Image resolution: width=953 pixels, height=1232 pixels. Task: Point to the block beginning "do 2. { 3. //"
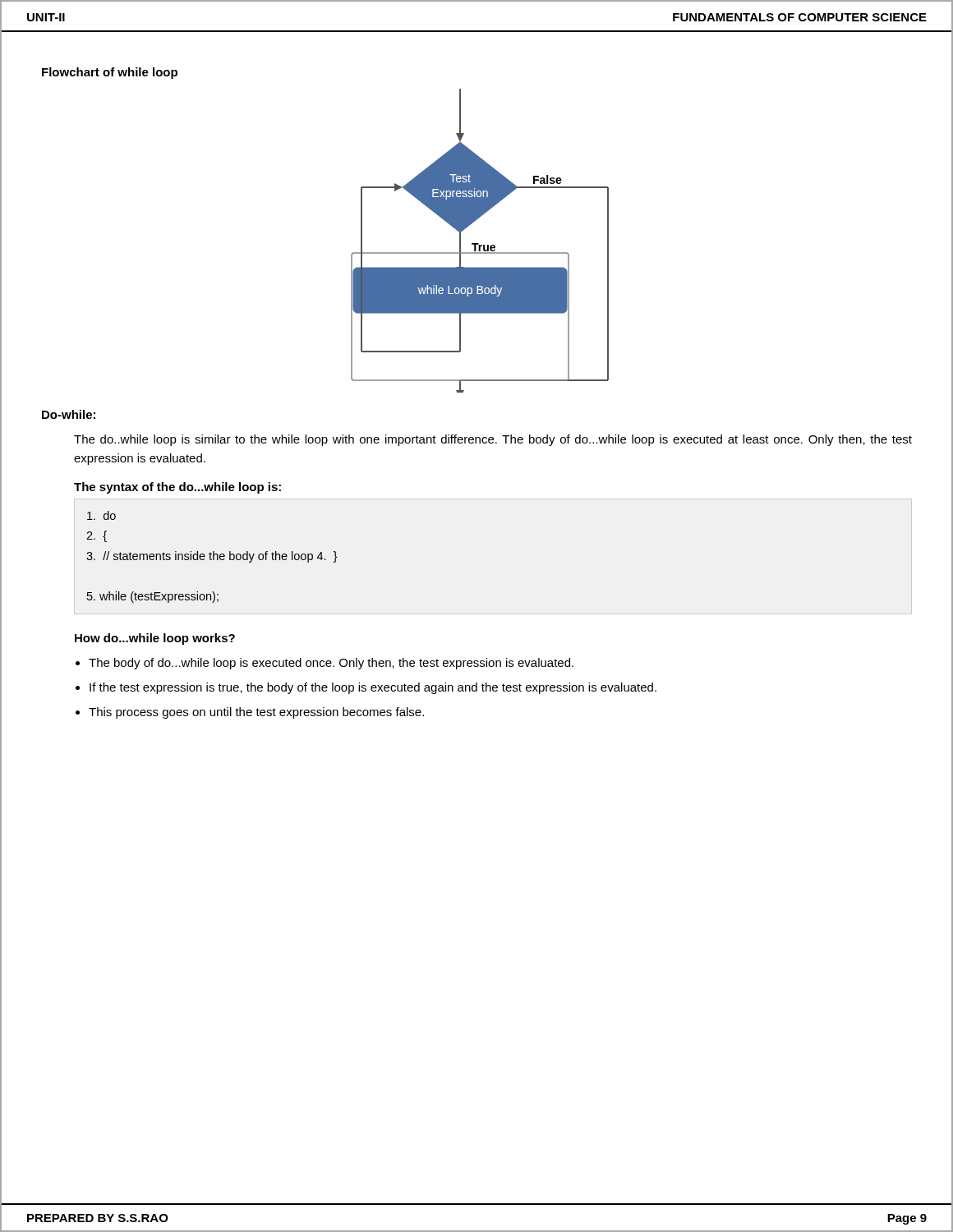(x=101, y=515)
